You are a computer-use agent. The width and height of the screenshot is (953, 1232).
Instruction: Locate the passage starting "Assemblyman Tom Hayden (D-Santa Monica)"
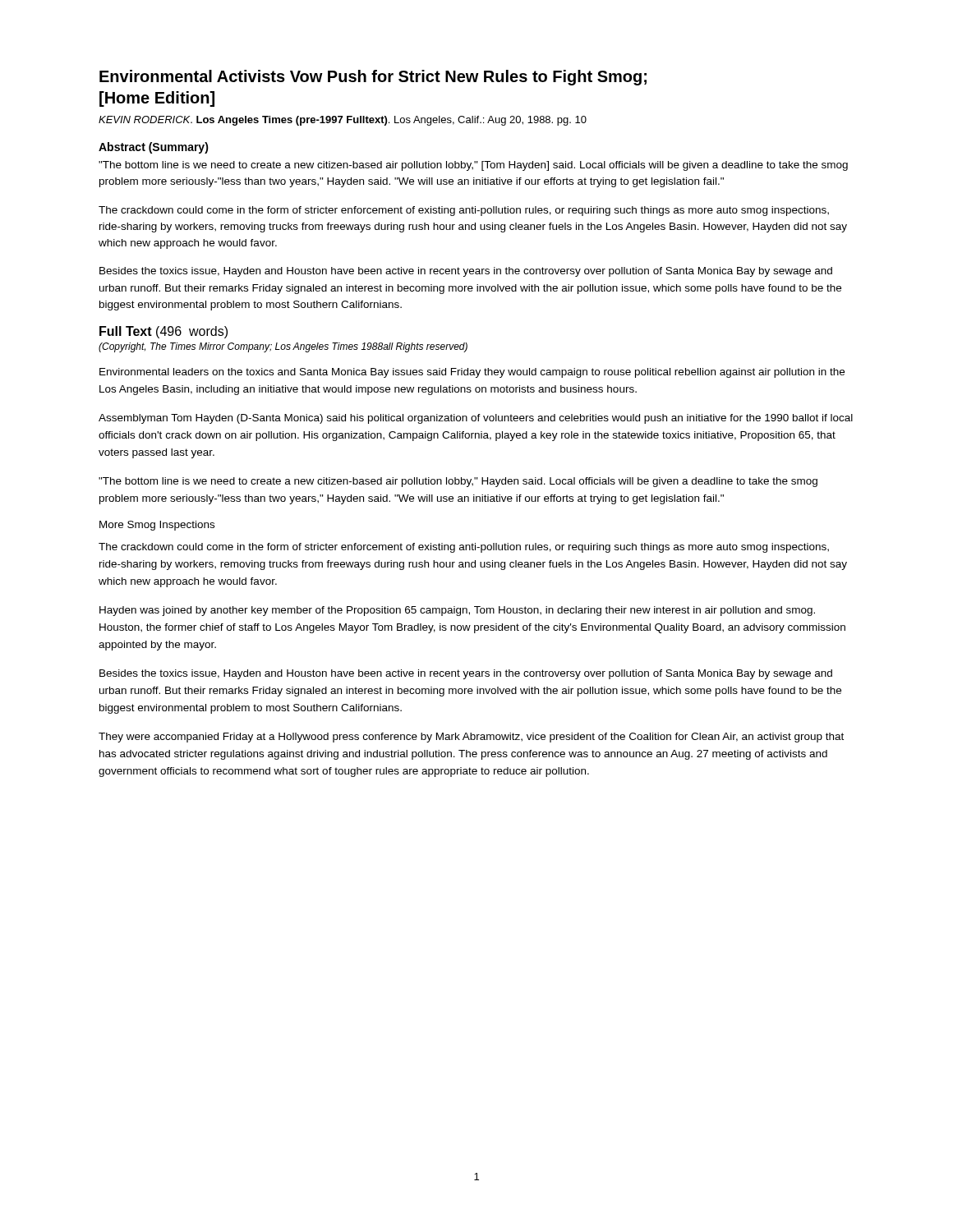pos(476,435)
